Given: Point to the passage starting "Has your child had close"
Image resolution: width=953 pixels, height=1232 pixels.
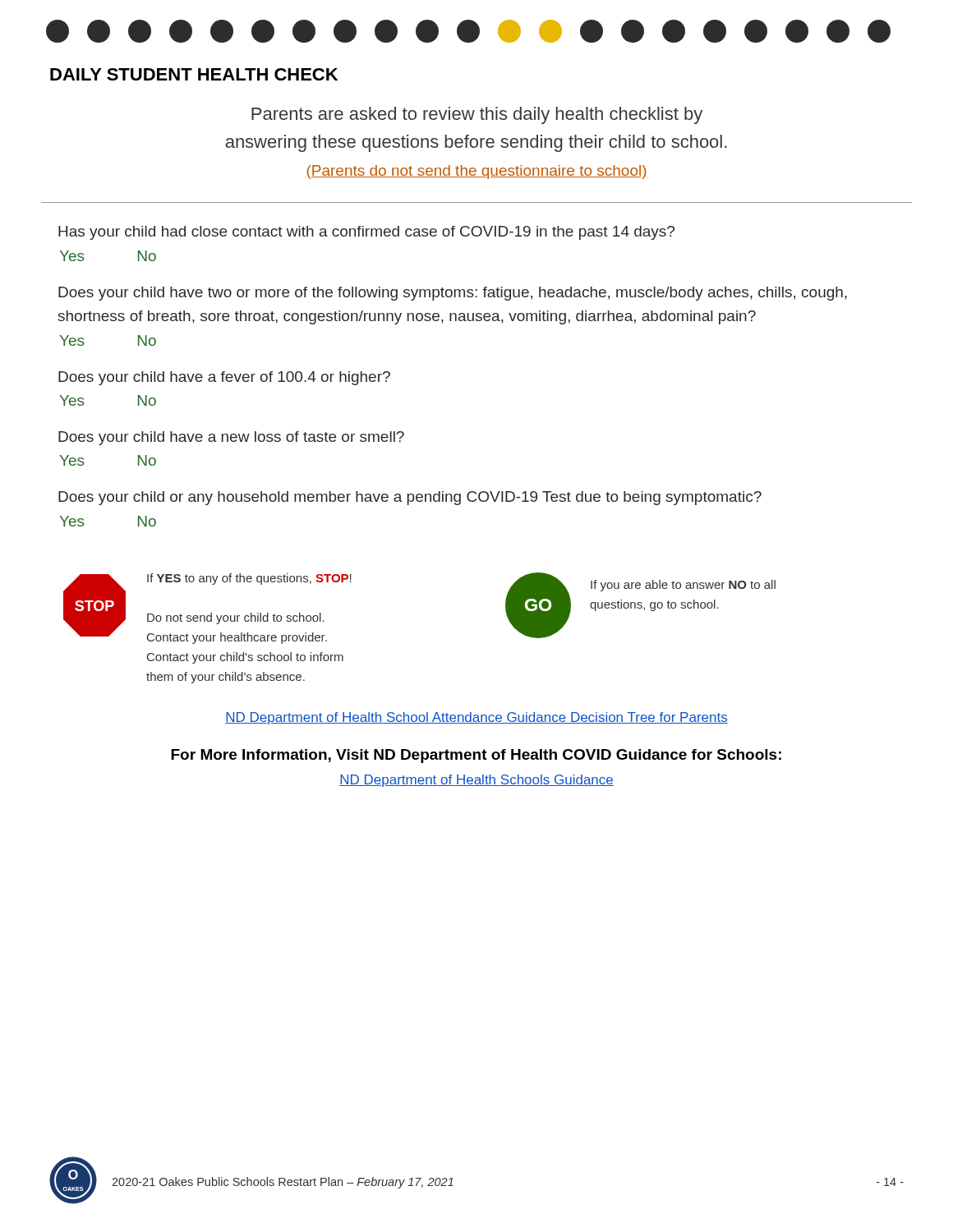Looking at the screenshot, I should 476,242.
